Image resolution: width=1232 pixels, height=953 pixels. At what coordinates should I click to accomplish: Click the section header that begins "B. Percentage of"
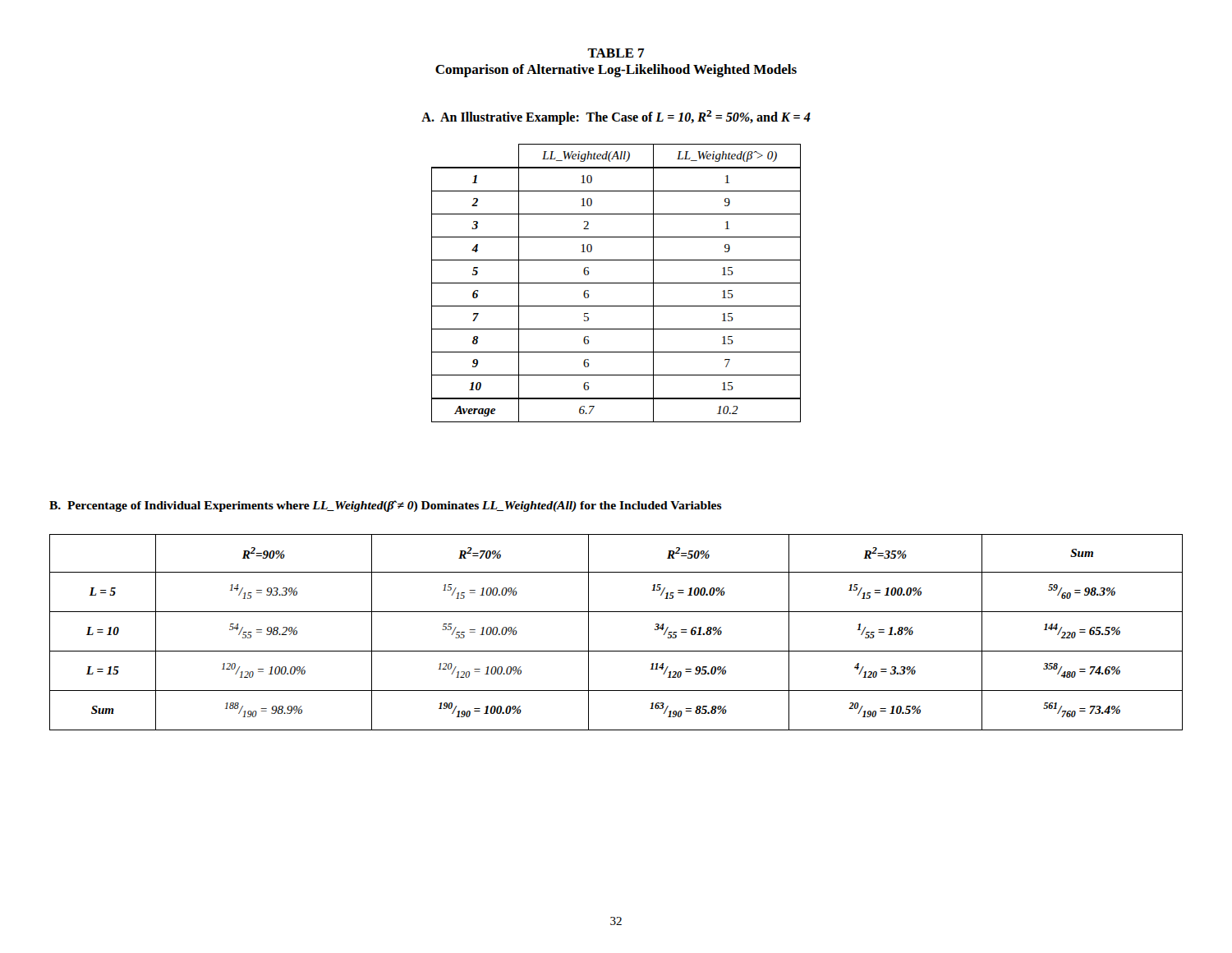(385, 505)
